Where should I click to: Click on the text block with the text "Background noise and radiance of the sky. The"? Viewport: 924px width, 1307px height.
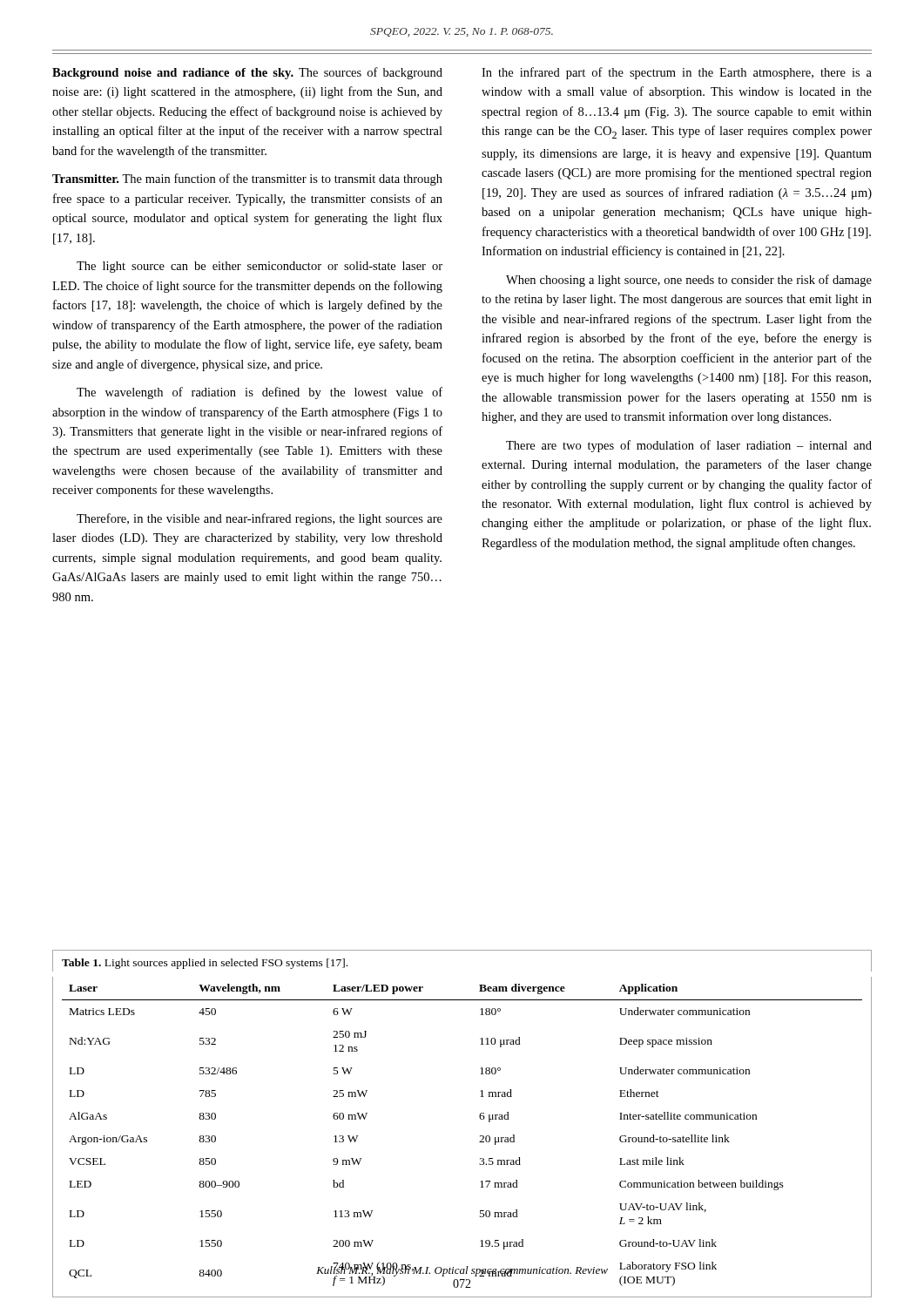point(247,112)
